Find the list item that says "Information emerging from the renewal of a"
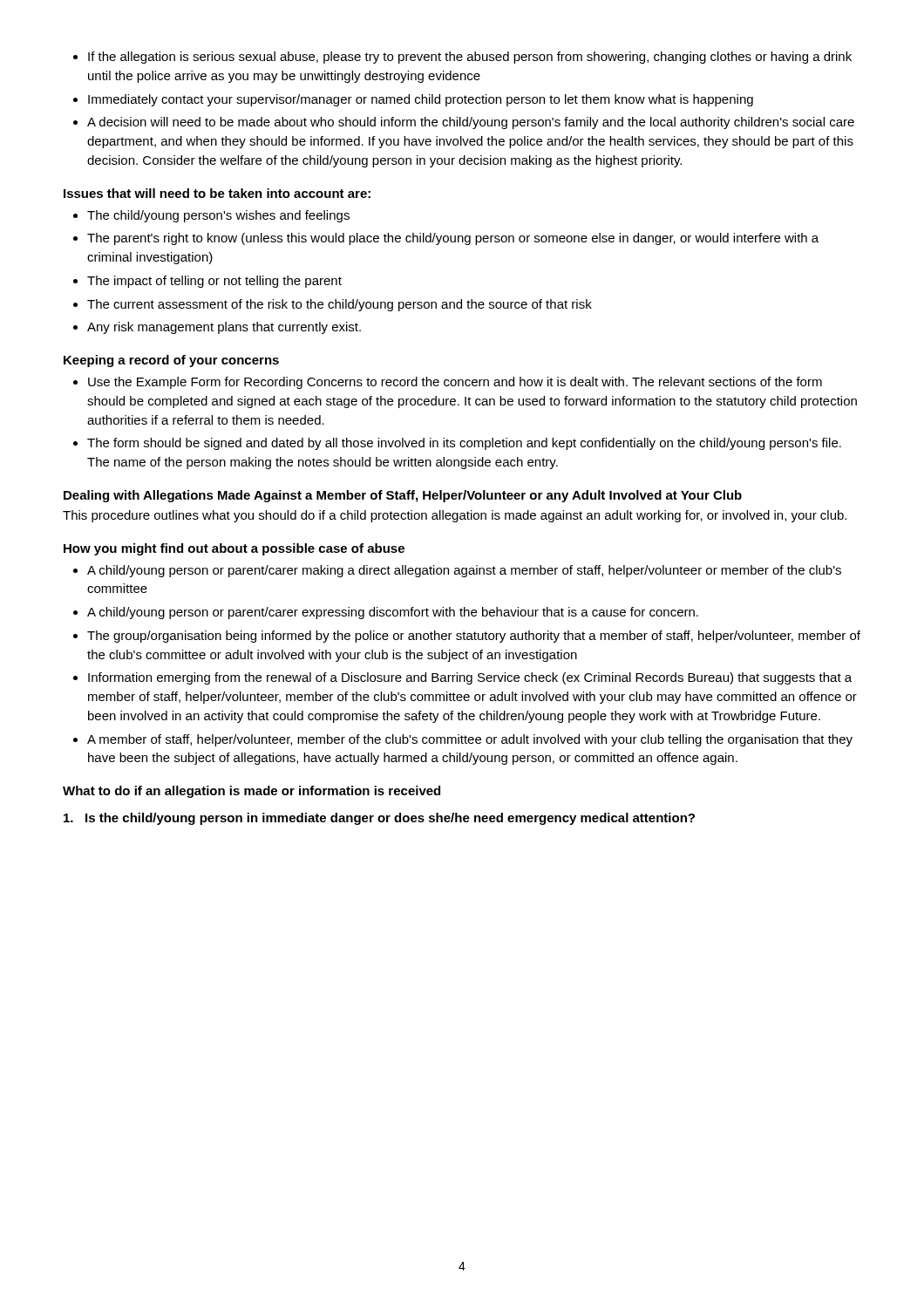 tap(474, 697)
